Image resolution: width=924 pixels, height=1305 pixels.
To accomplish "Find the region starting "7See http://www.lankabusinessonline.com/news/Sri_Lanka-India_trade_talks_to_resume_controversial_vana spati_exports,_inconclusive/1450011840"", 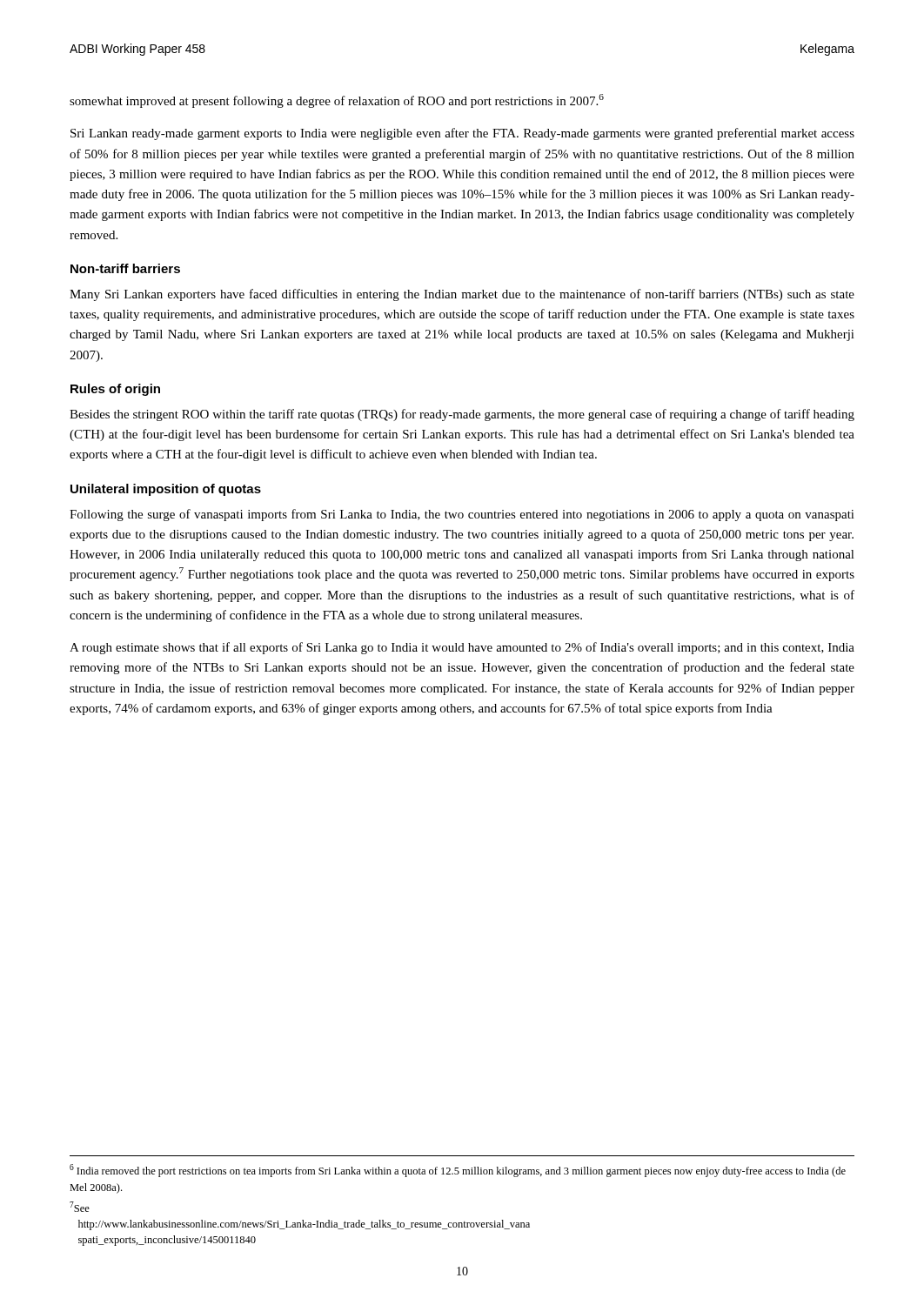I will pyautogui.click(x=300, y=1223).
